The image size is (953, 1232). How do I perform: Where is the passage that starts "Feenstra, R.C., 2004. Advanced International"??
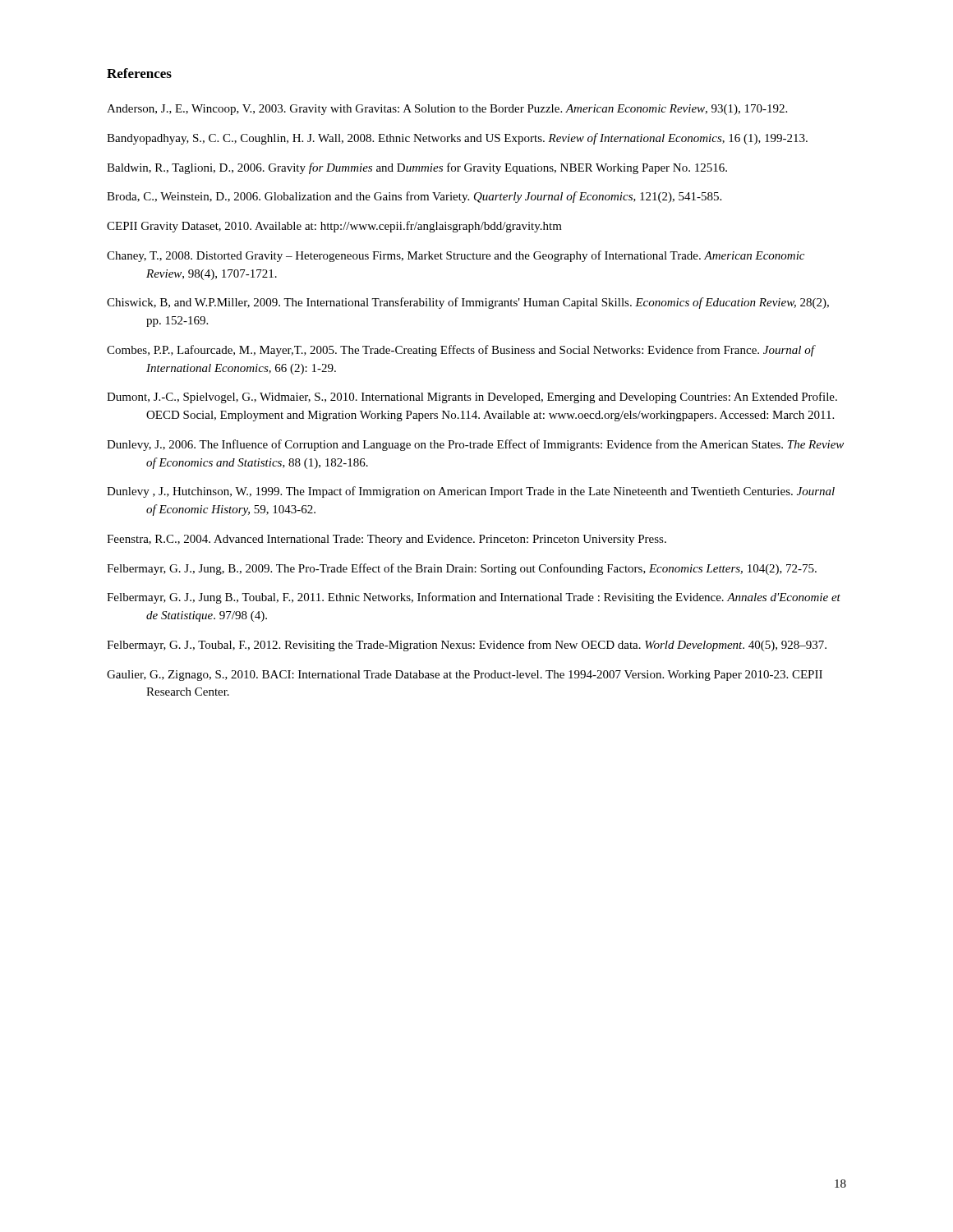pyautogui.click(x=387, y=539)
